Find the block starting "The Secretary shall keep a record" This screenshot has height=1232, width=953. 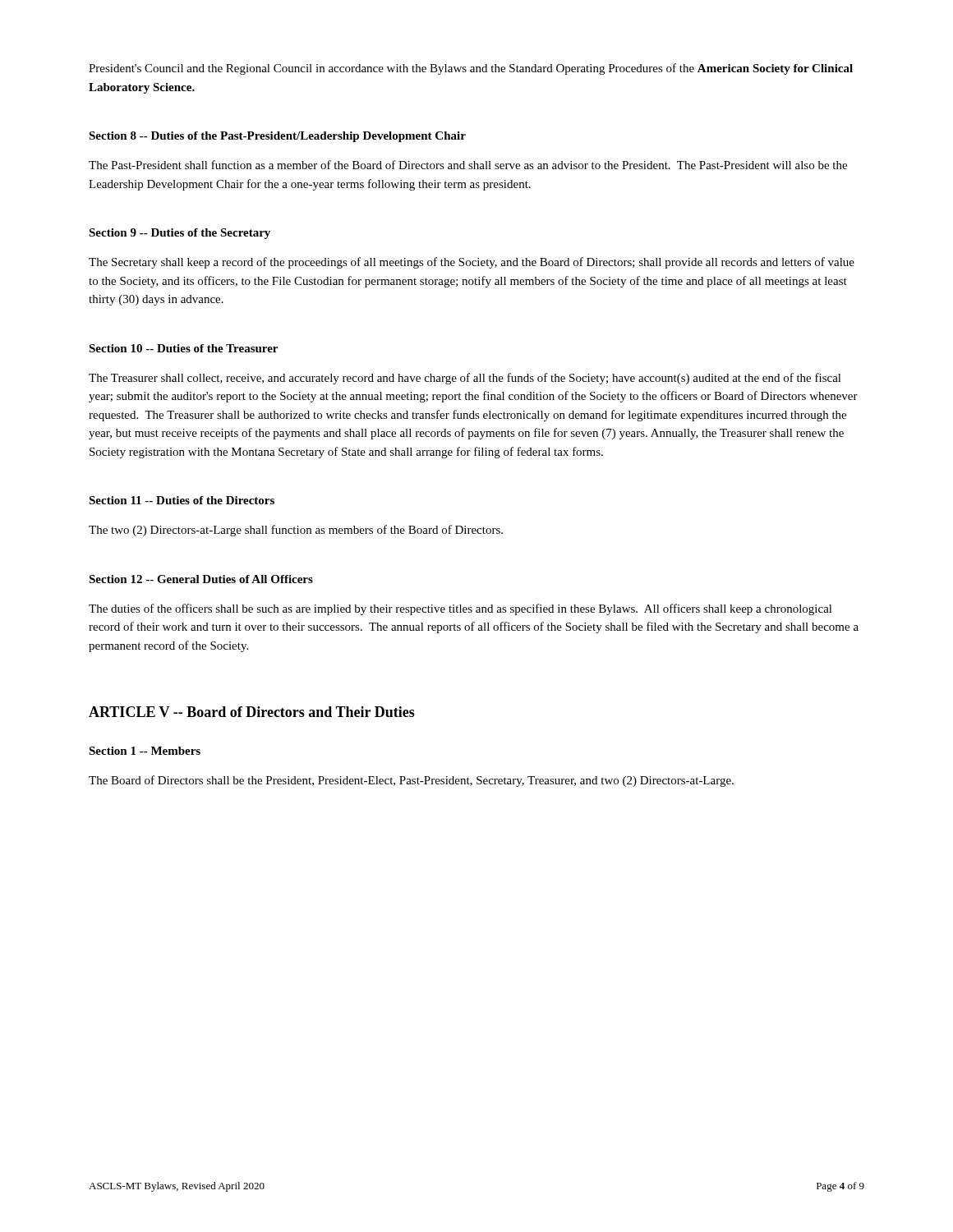point(472,280)
